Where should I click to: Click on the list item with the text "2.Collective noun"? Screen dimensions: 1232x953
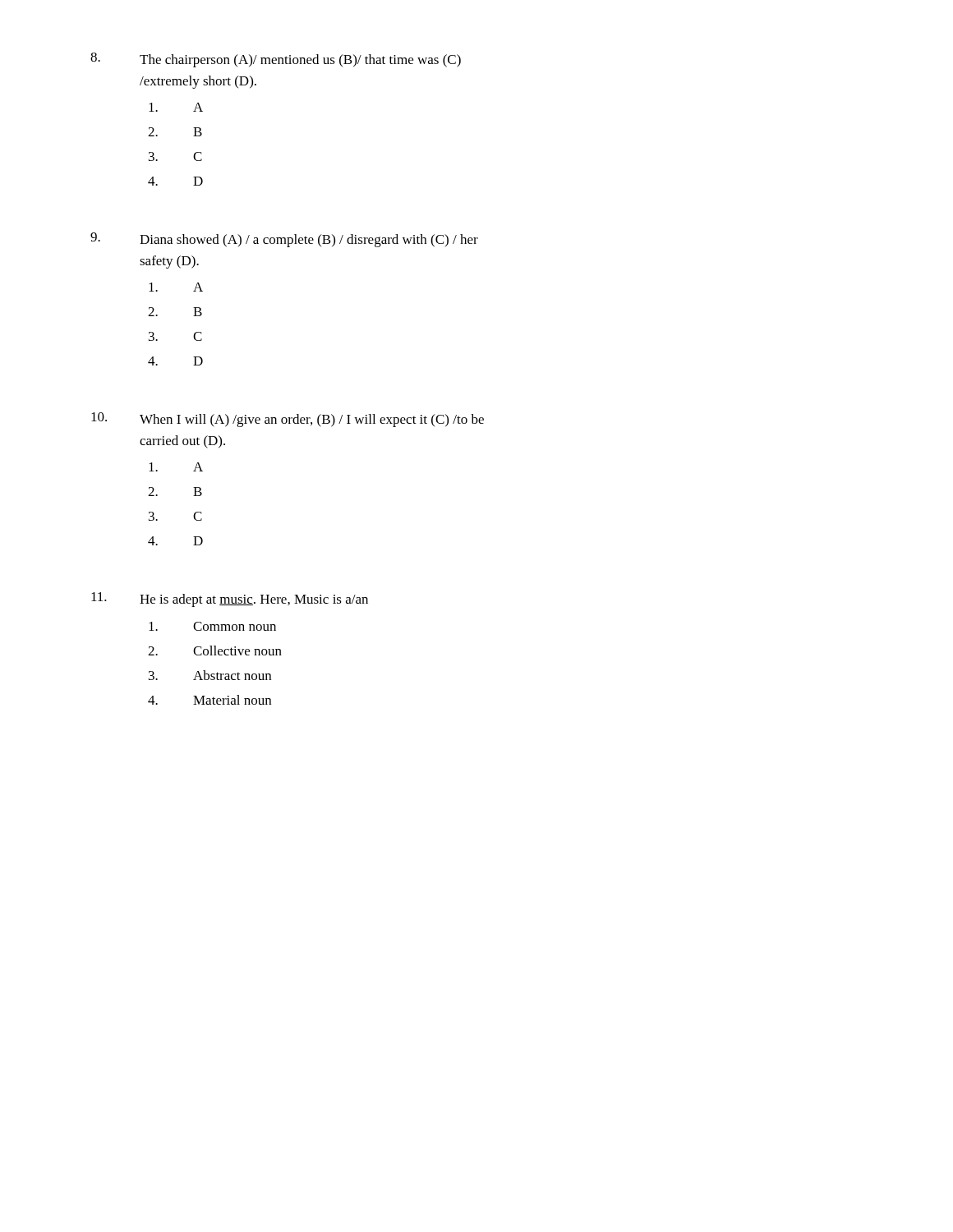click(x=215, y=651)
